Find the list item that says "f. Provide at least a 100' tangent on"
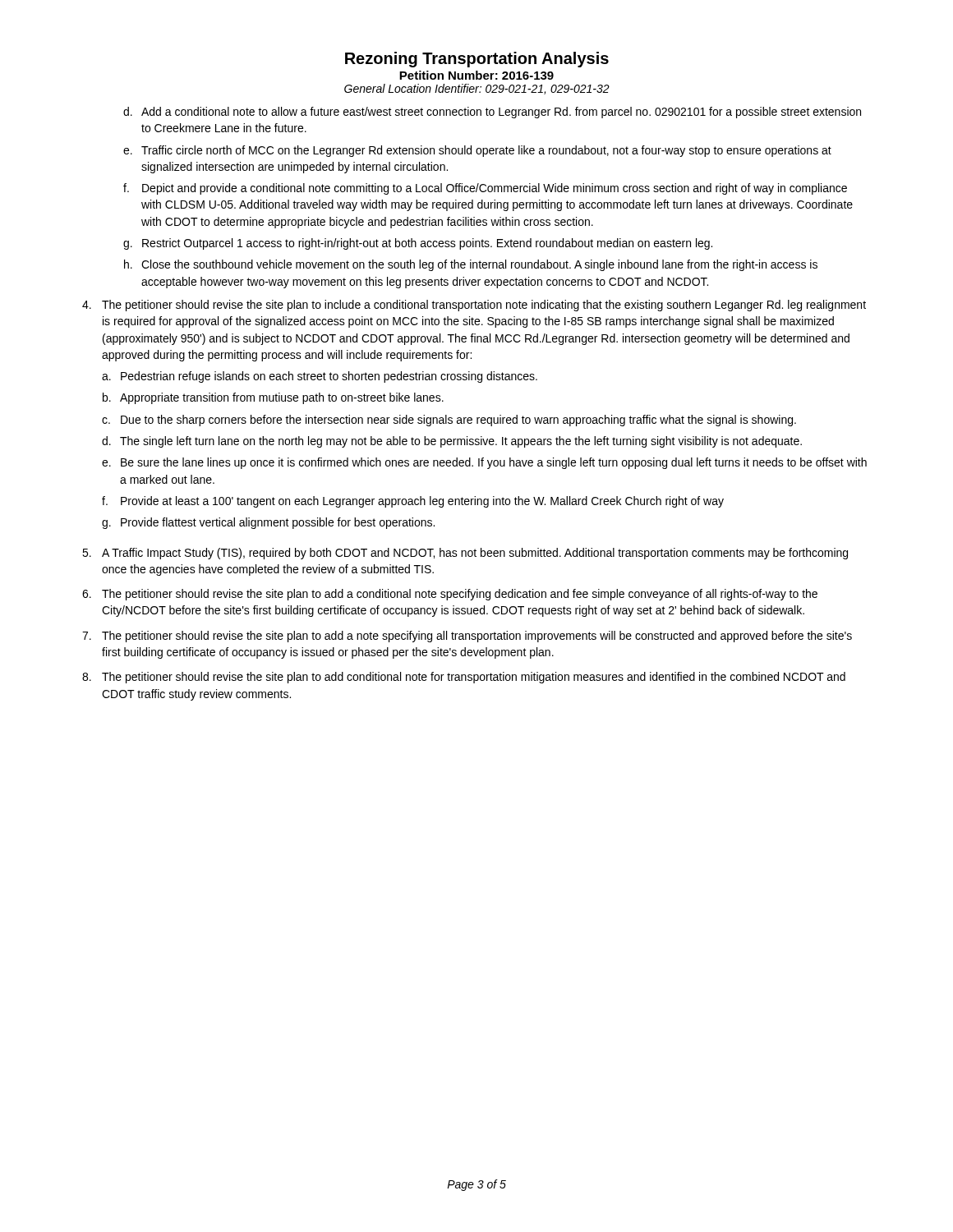953x1232 pixels. (486, 501)
